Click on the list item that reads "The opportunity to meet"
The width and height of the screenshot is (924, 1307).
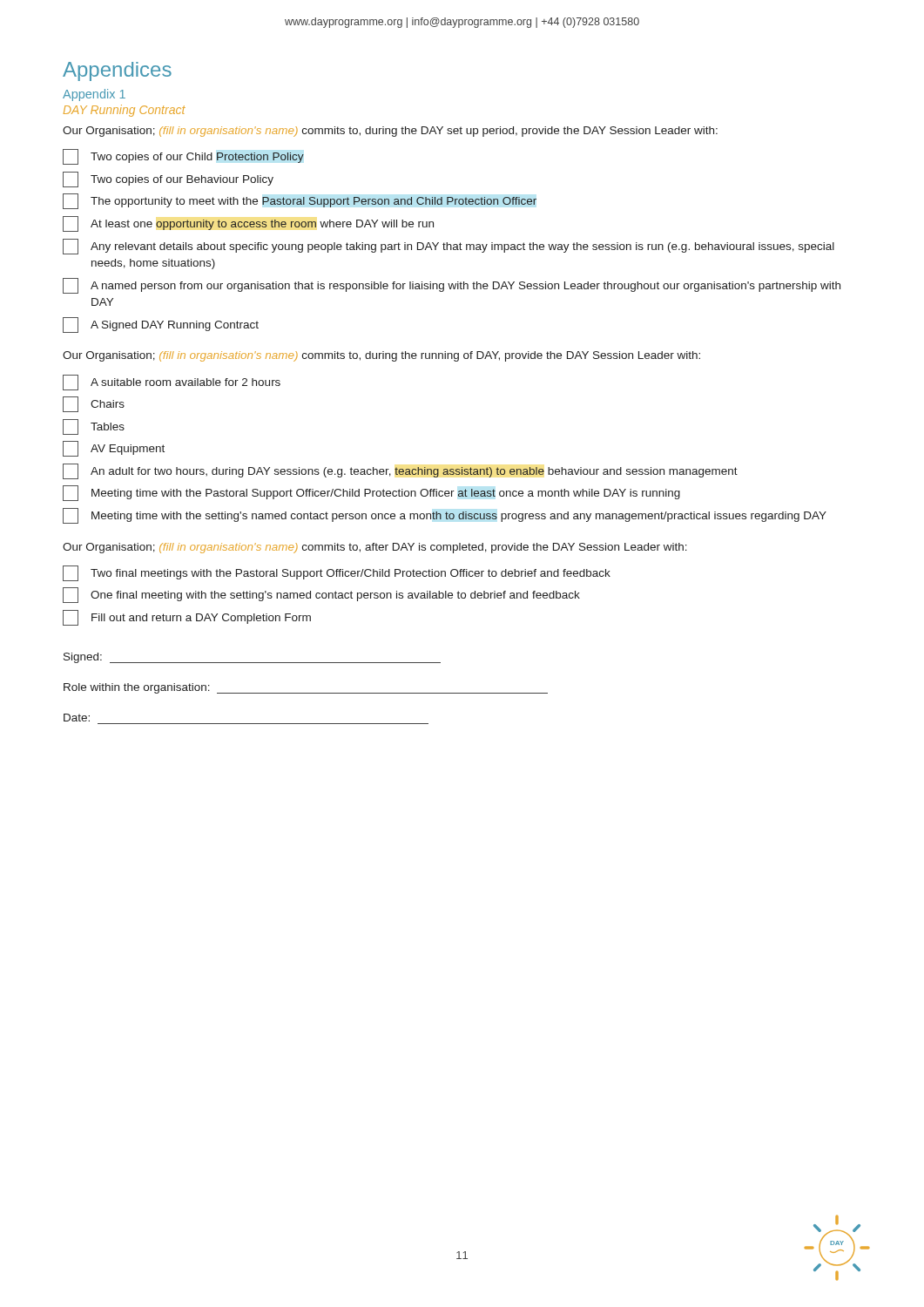(462, 201)
